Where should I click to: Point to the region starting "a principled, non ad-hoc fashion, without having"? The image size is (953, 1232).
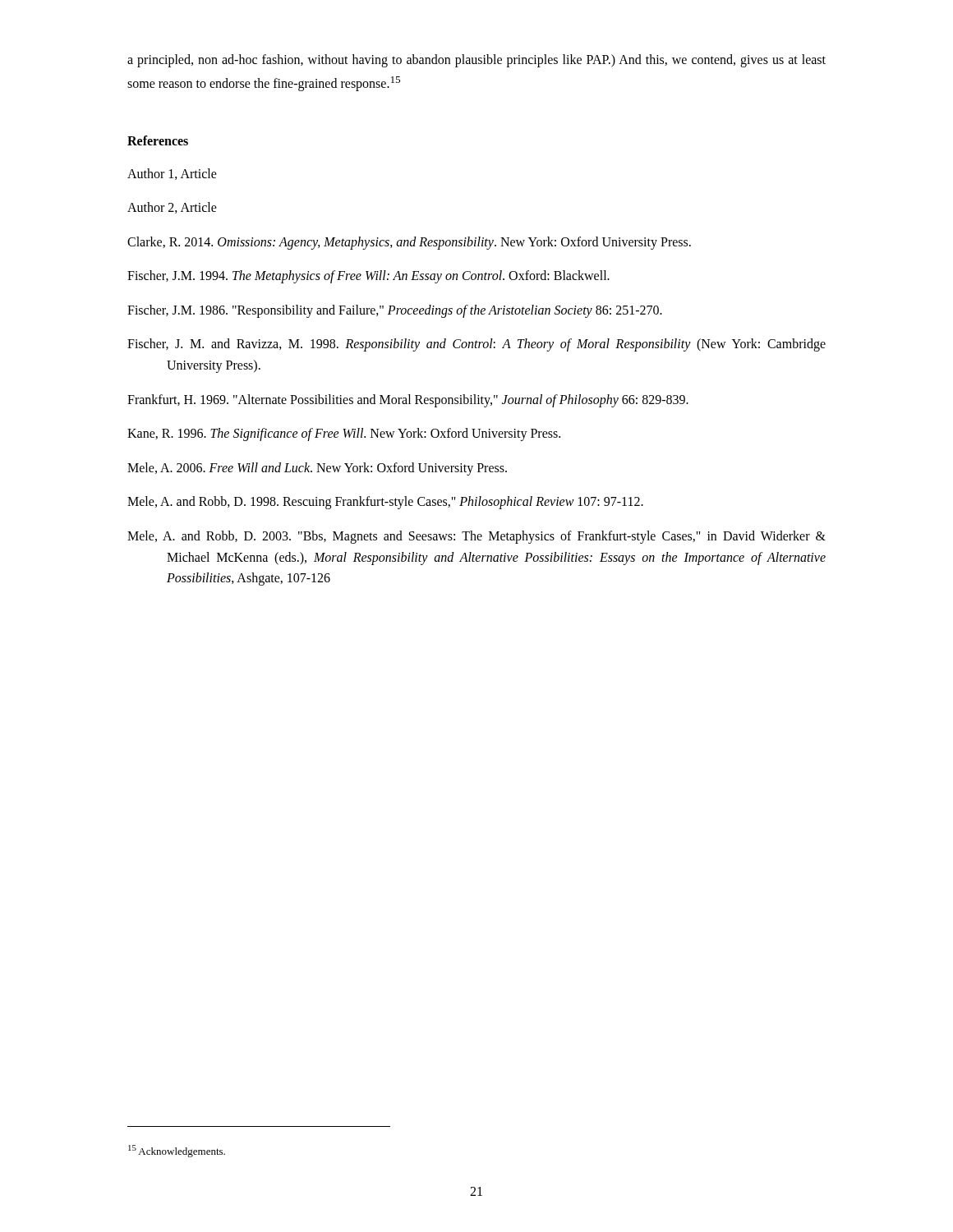[x=476, y=72]
